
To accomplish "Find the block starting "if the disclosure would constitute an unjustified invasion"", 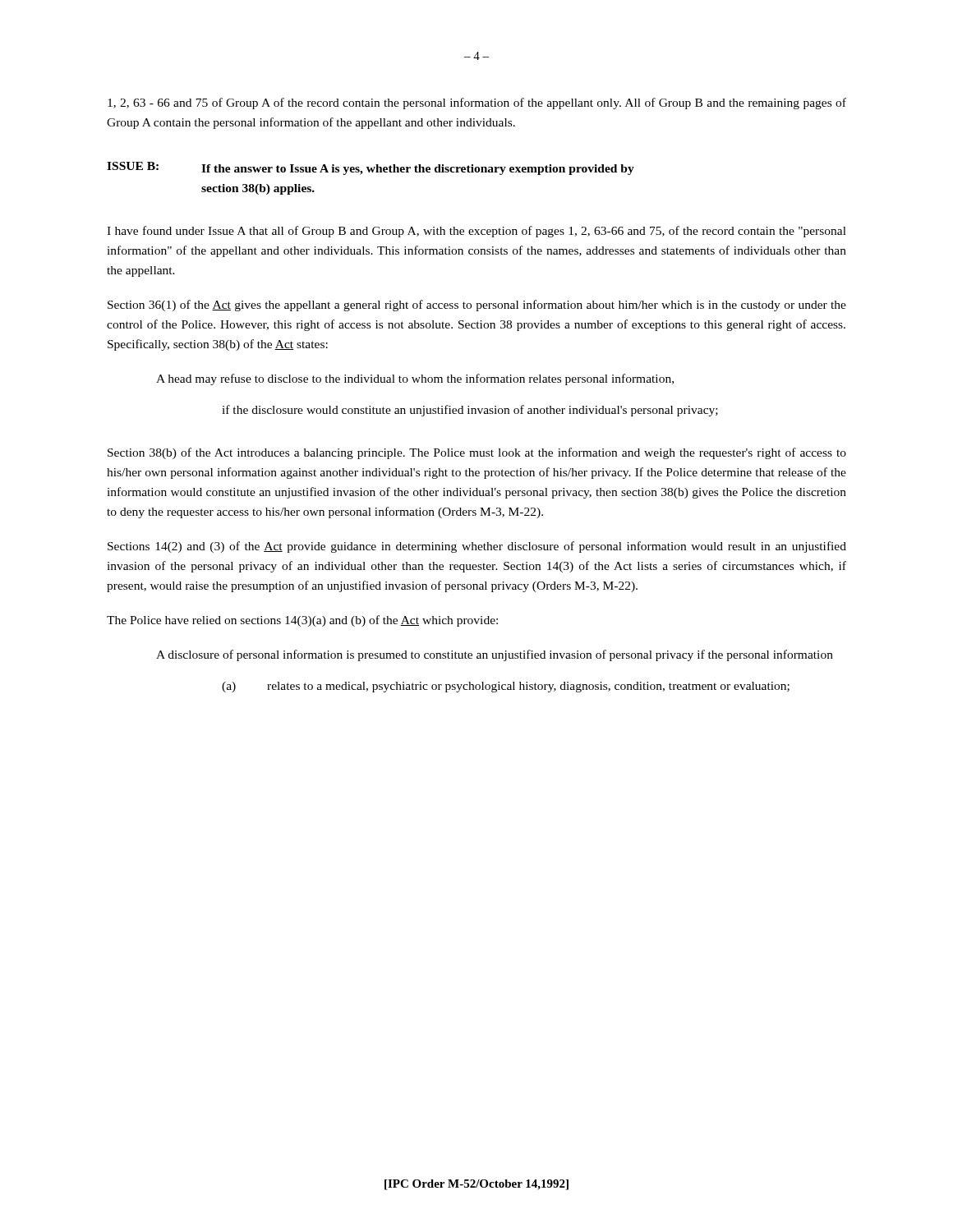I will pos(470,410).
